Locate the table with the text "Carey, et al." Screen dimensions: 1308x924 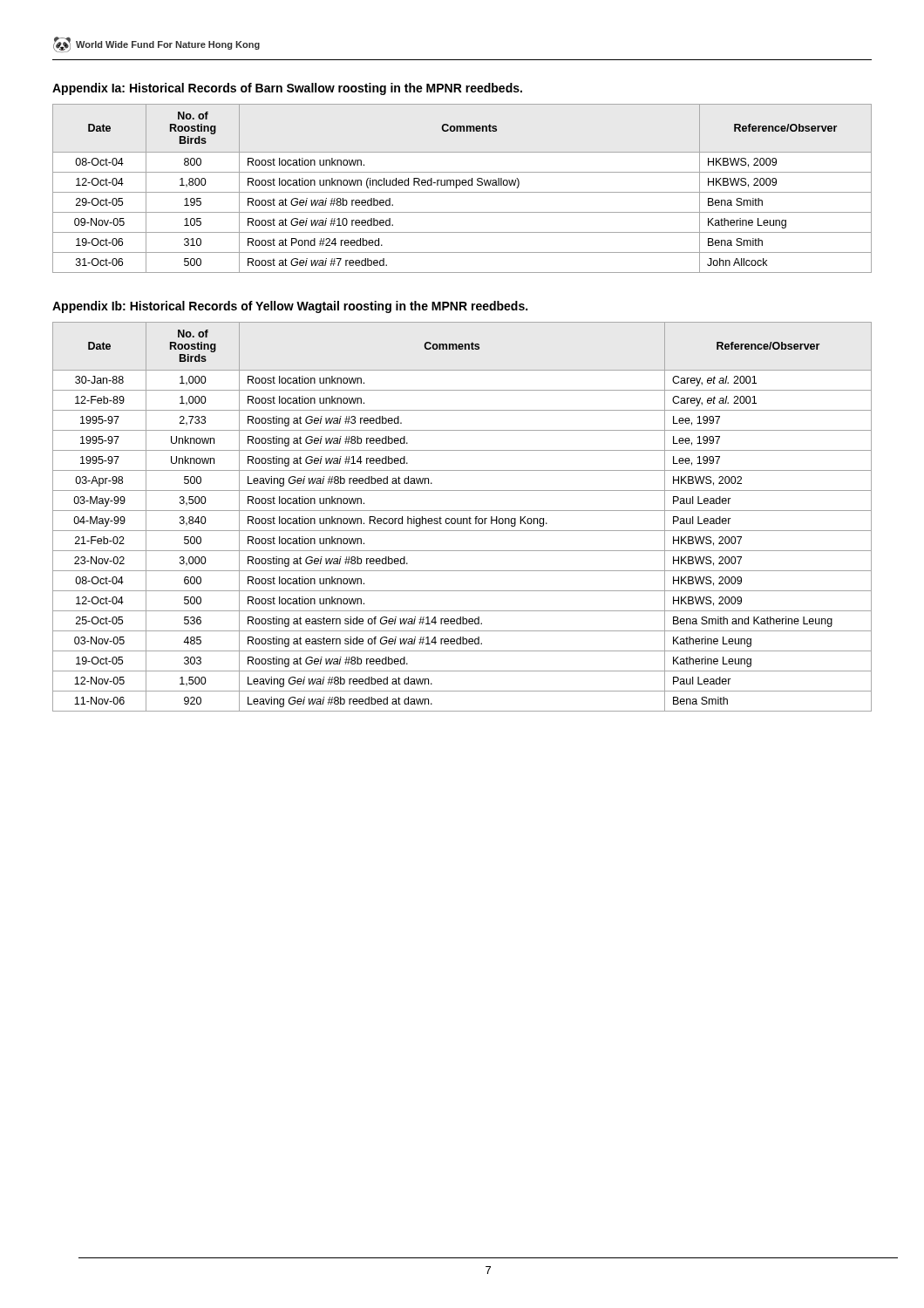tap(462, 517)
